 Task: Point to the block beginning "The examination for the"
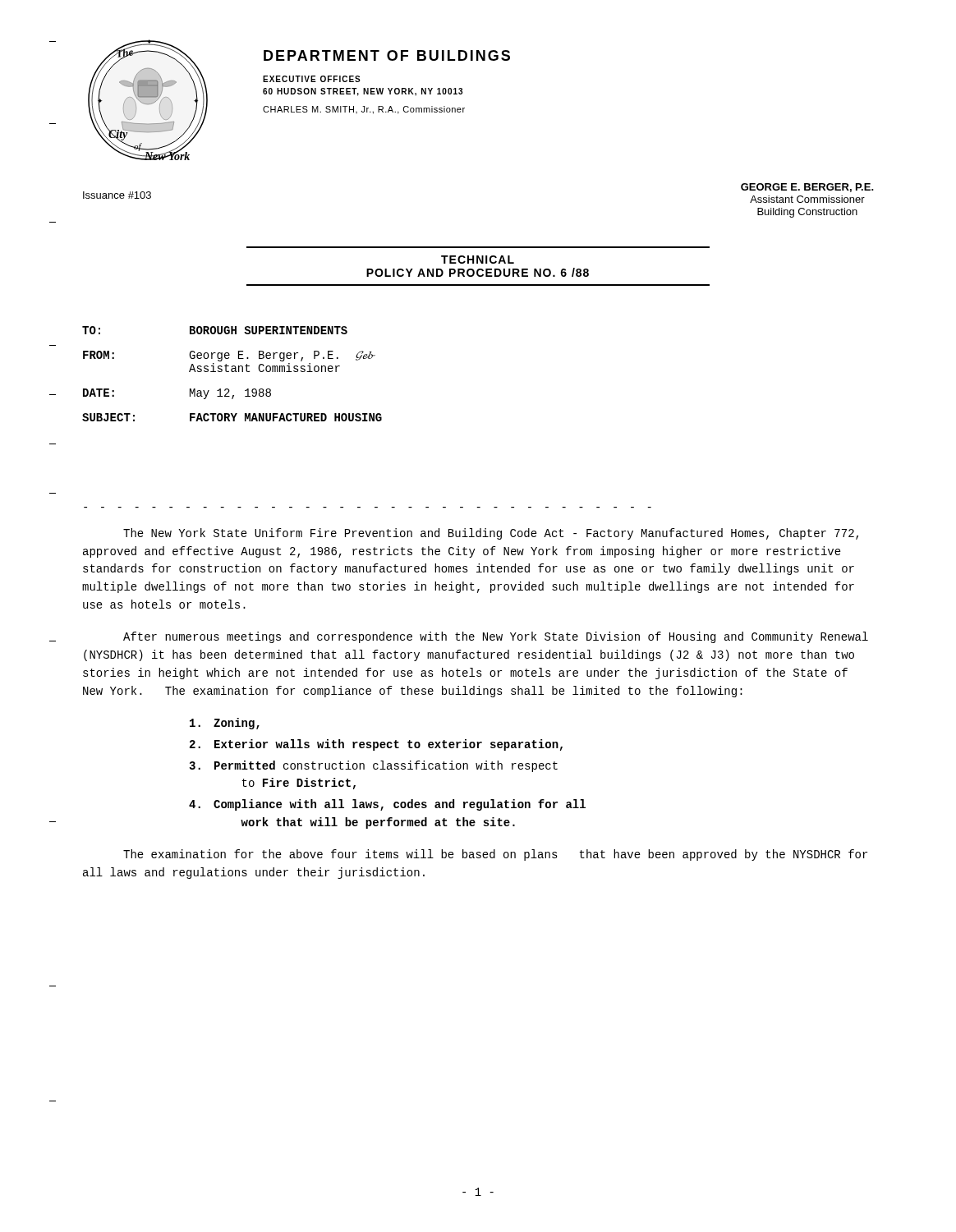click(x=475, y=864)
